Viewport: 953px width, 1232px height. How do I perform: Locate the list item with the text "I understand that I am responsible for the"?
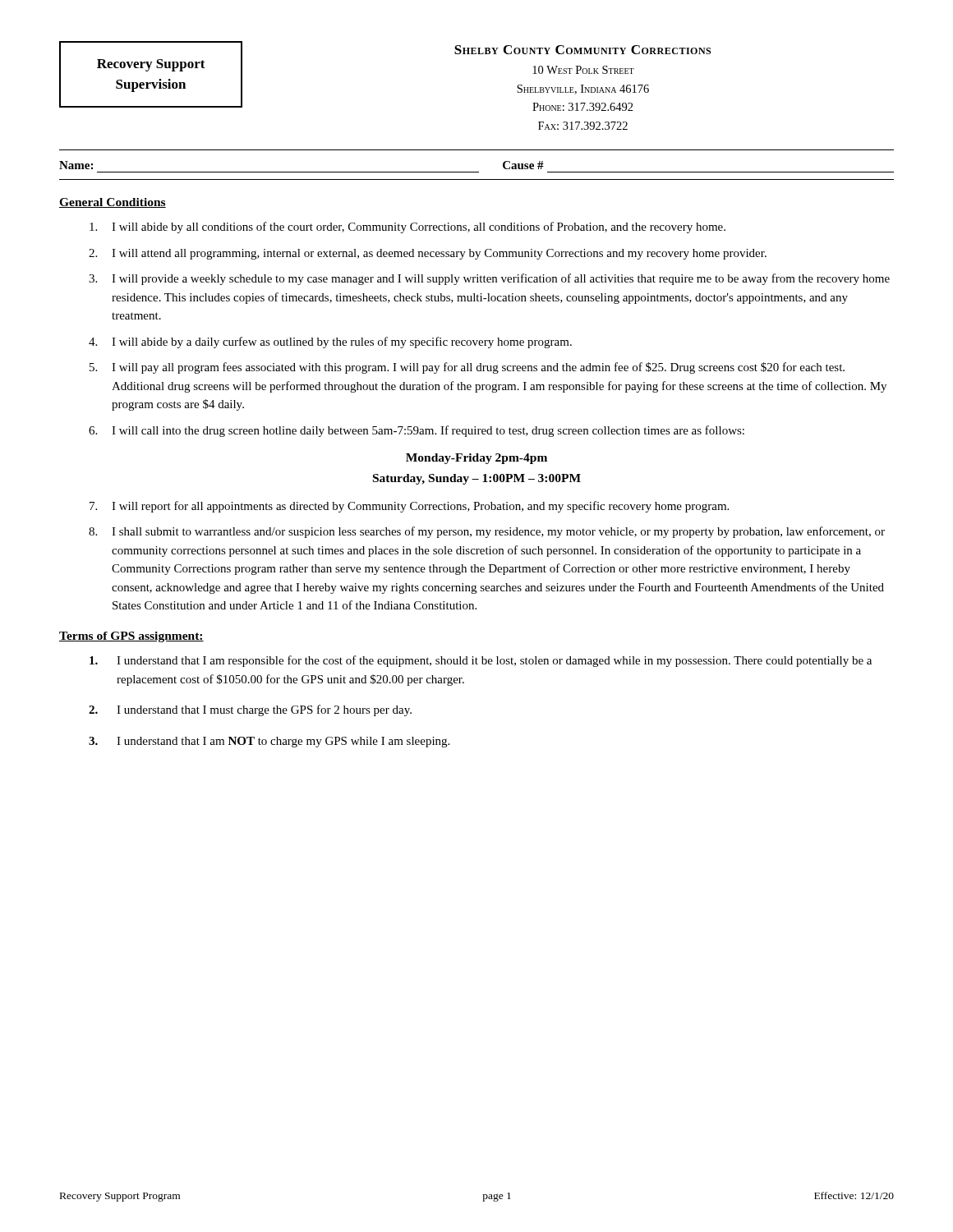coord(491,670)
